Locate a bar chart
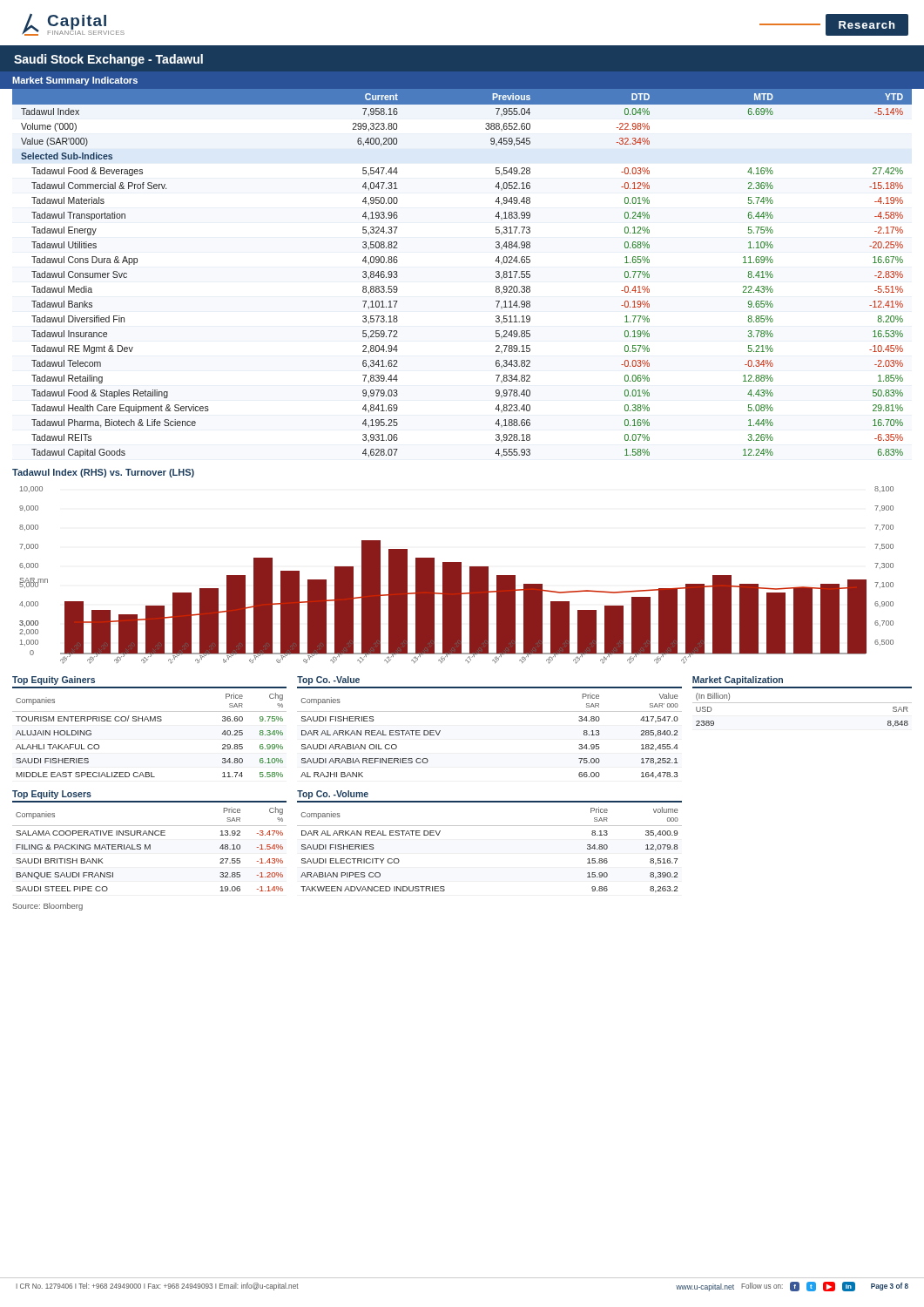Screen dimensions: 1307x924 tap(462, 572)
